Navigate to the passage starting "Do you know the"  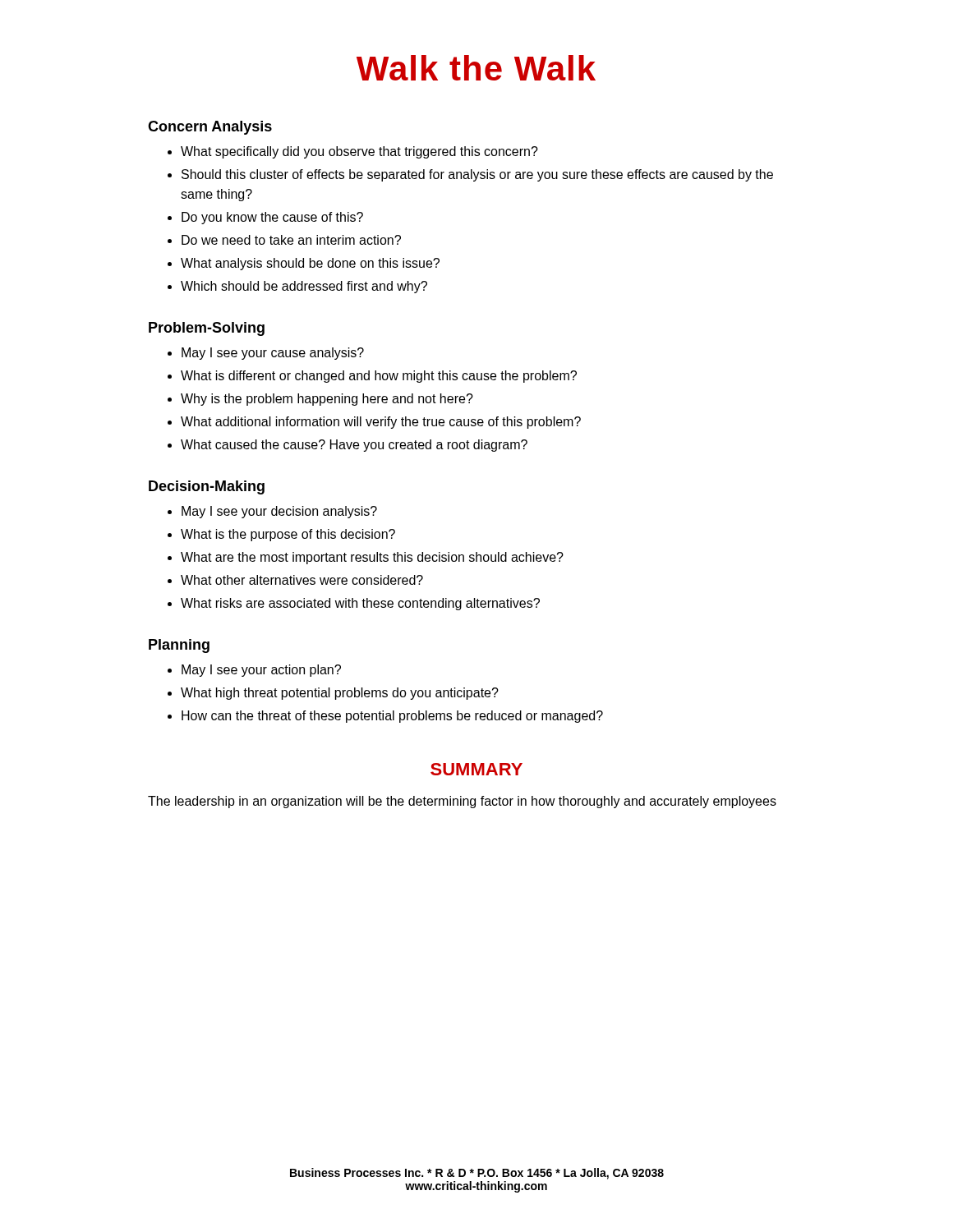[272, 217]
